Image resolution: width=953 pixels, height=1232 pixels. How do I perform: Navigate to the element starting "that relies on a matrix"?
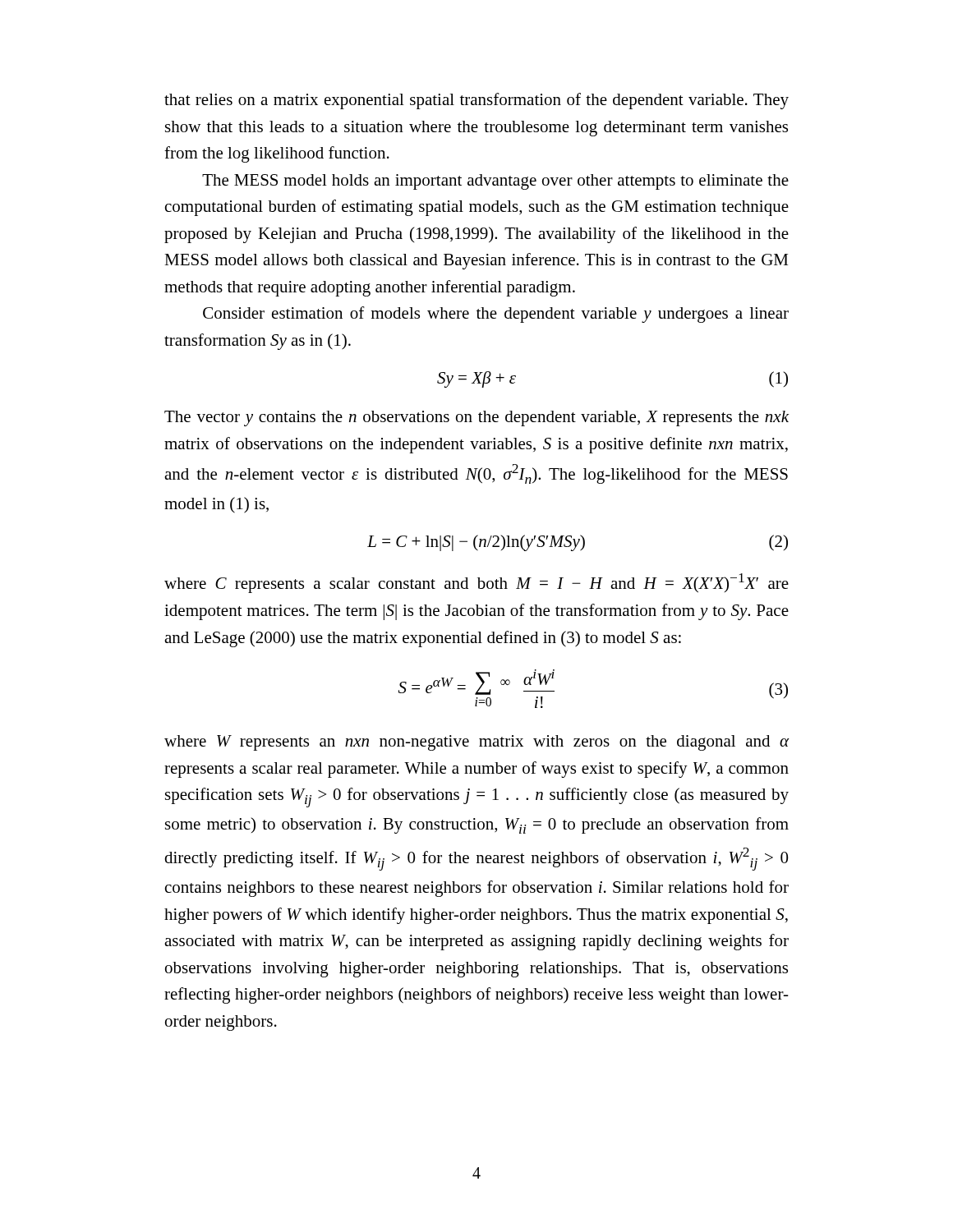click(x=476, y=126)
